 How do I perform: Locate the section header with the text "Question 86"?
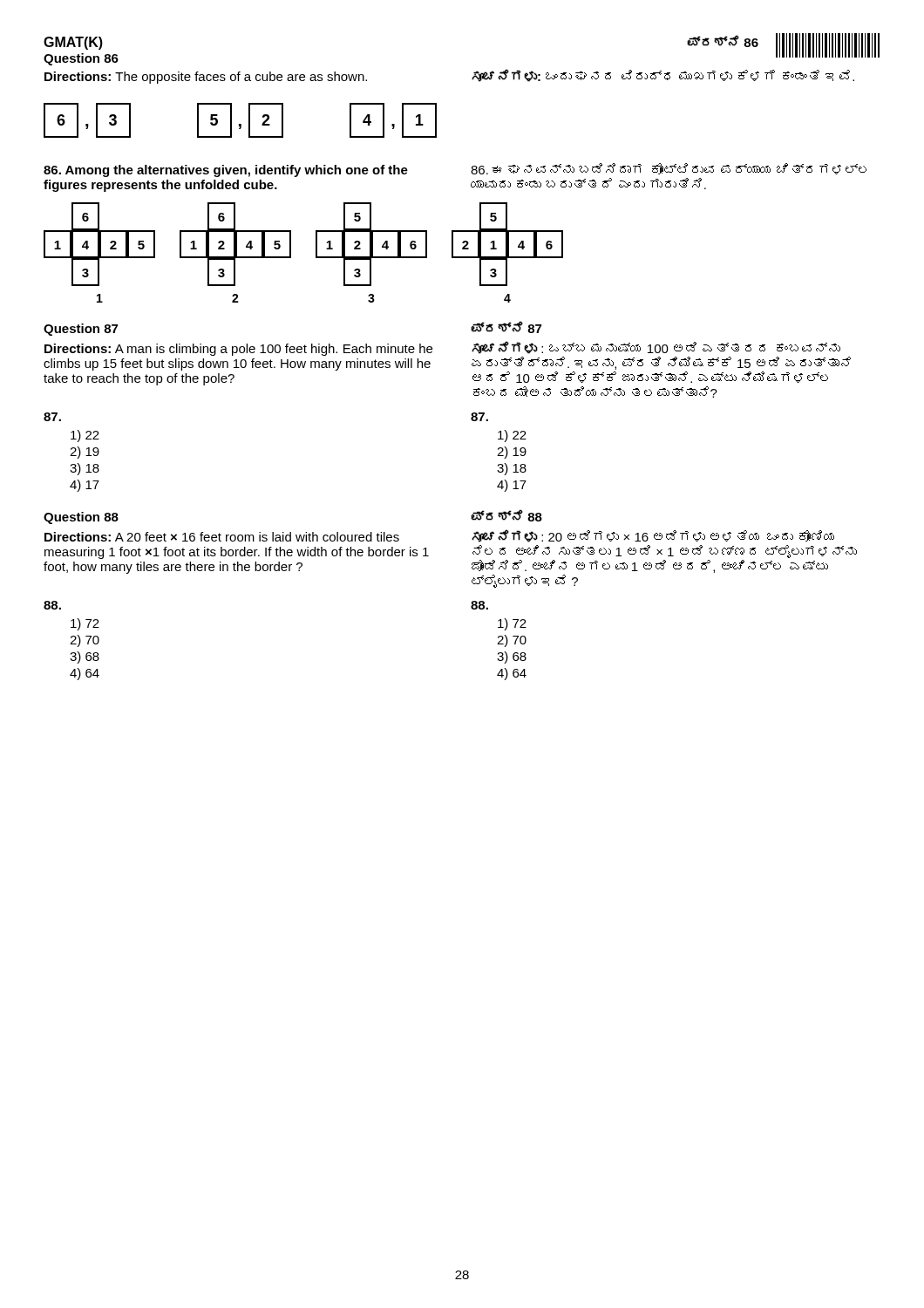click(81, 58)
